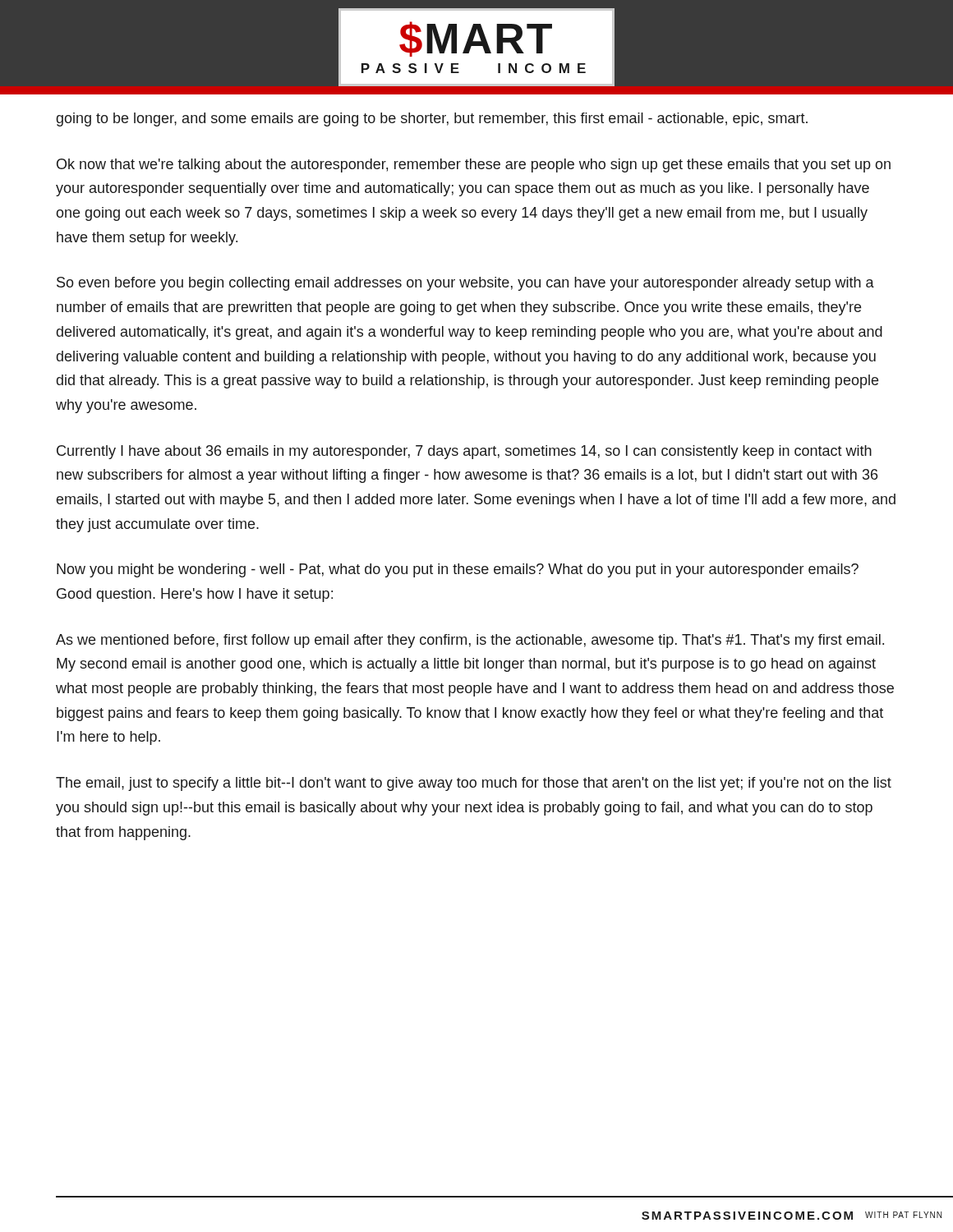
Task: Find the text block starting "The email, just to specify"
Action: point(476,808)
